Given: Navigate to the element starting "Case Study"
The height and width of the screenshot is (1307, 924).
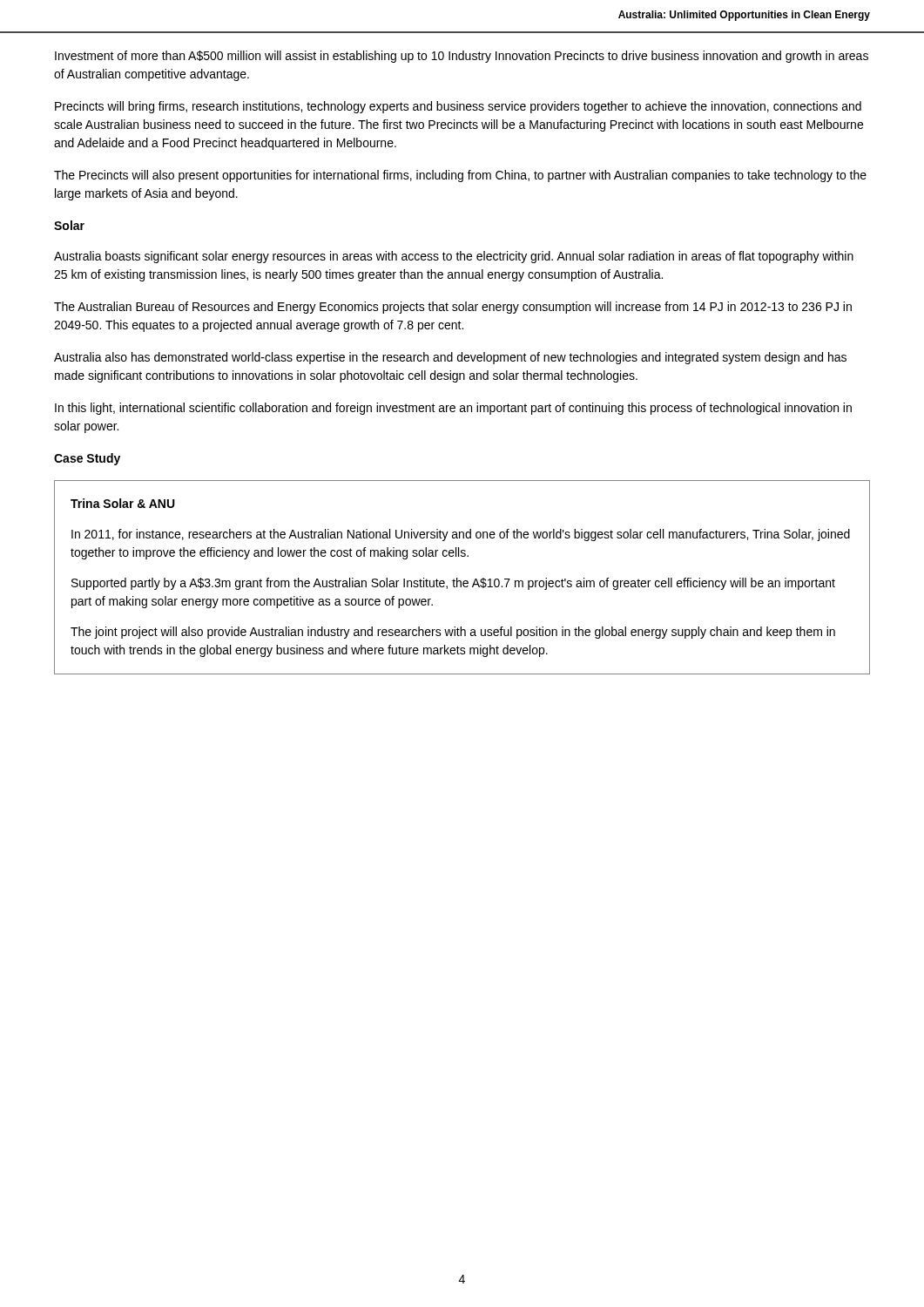Looking at the screenshot, I should coord(87,458).
